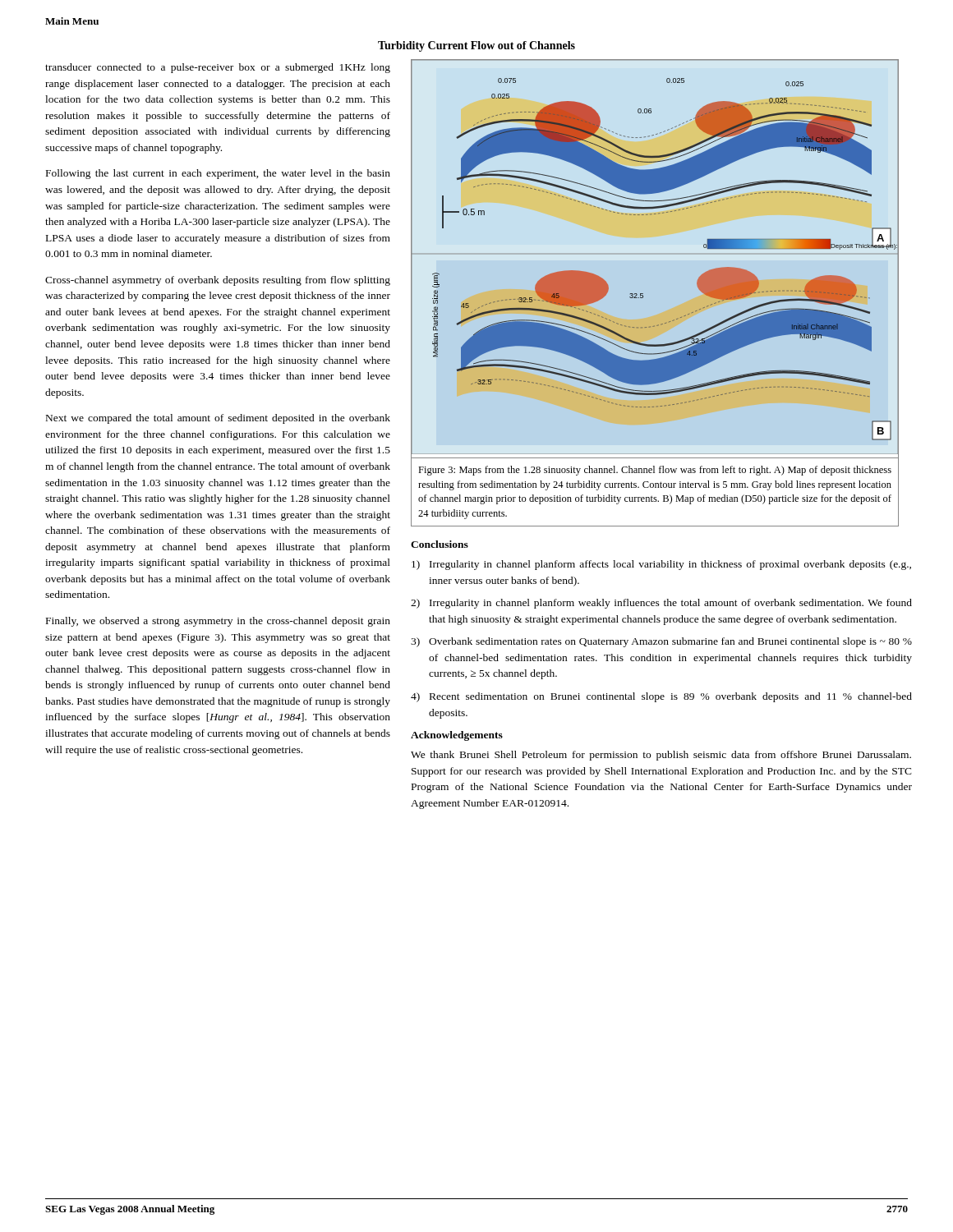Where is the passage that starts "Cross-channel asymmetry of overbank deposits resulting from flow"?

218,336
